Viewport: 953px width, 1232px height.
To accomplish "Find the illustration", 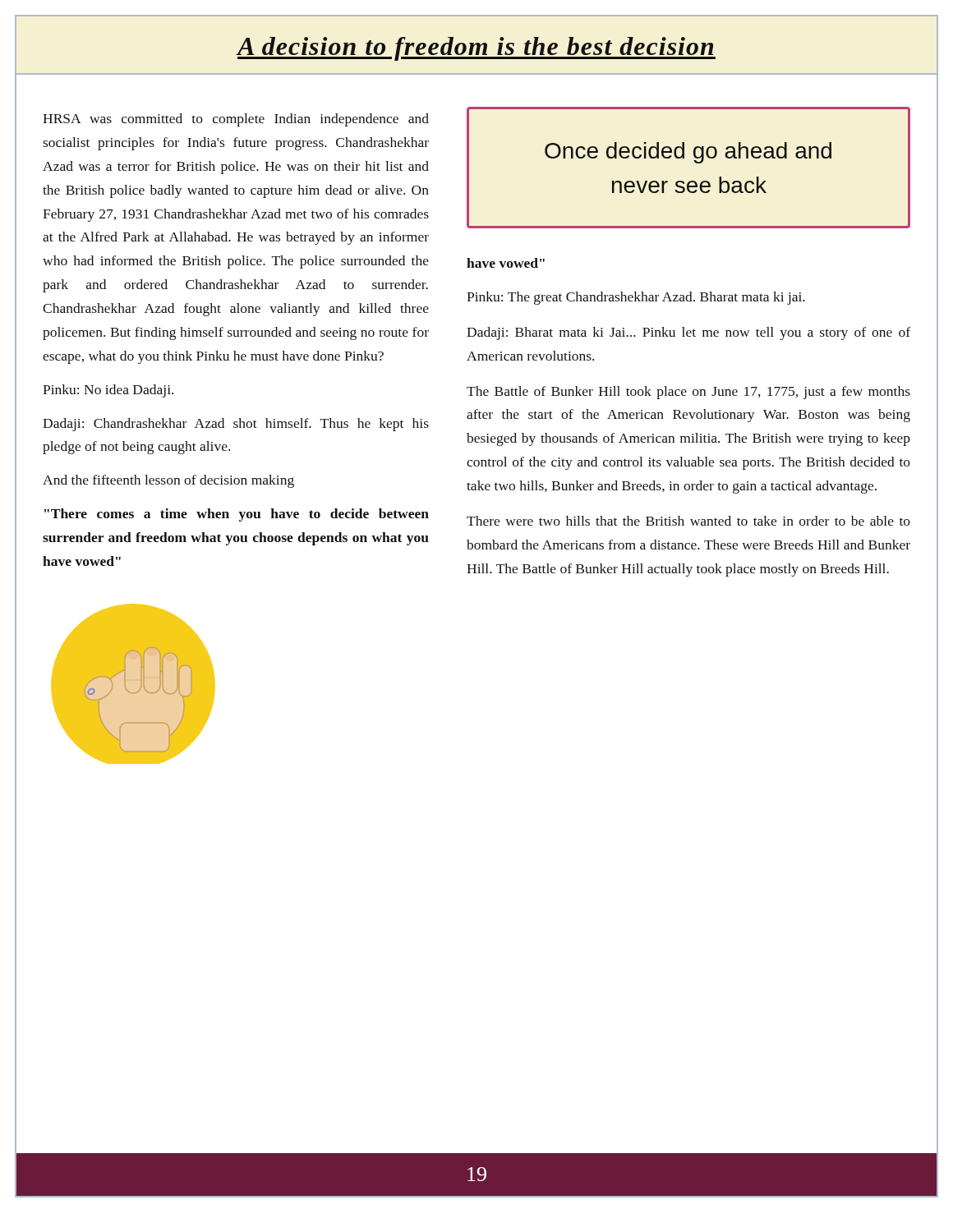I will pos(236,677).
